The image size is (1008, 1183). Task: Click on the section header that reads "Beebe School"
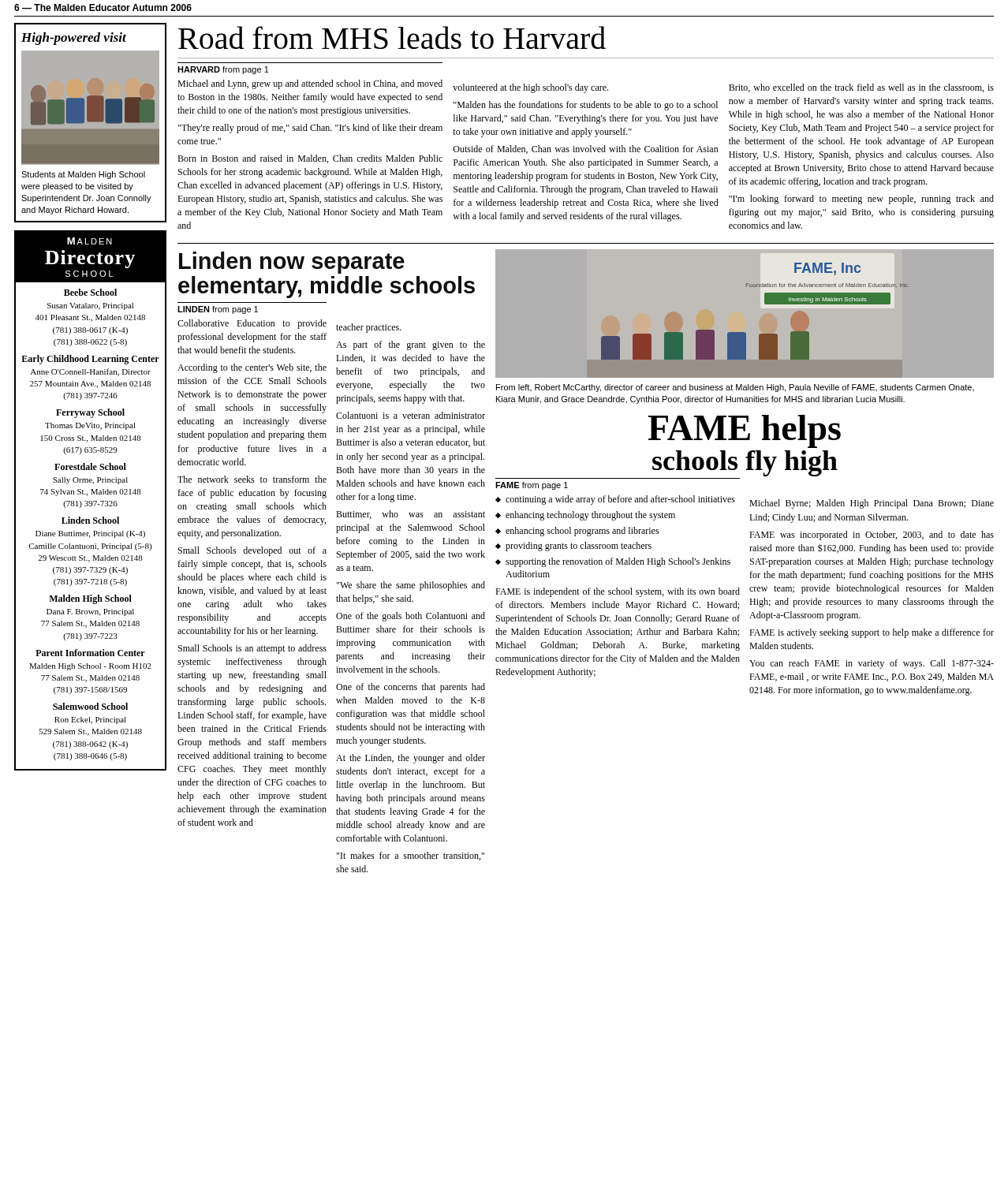tap(90, 293)
